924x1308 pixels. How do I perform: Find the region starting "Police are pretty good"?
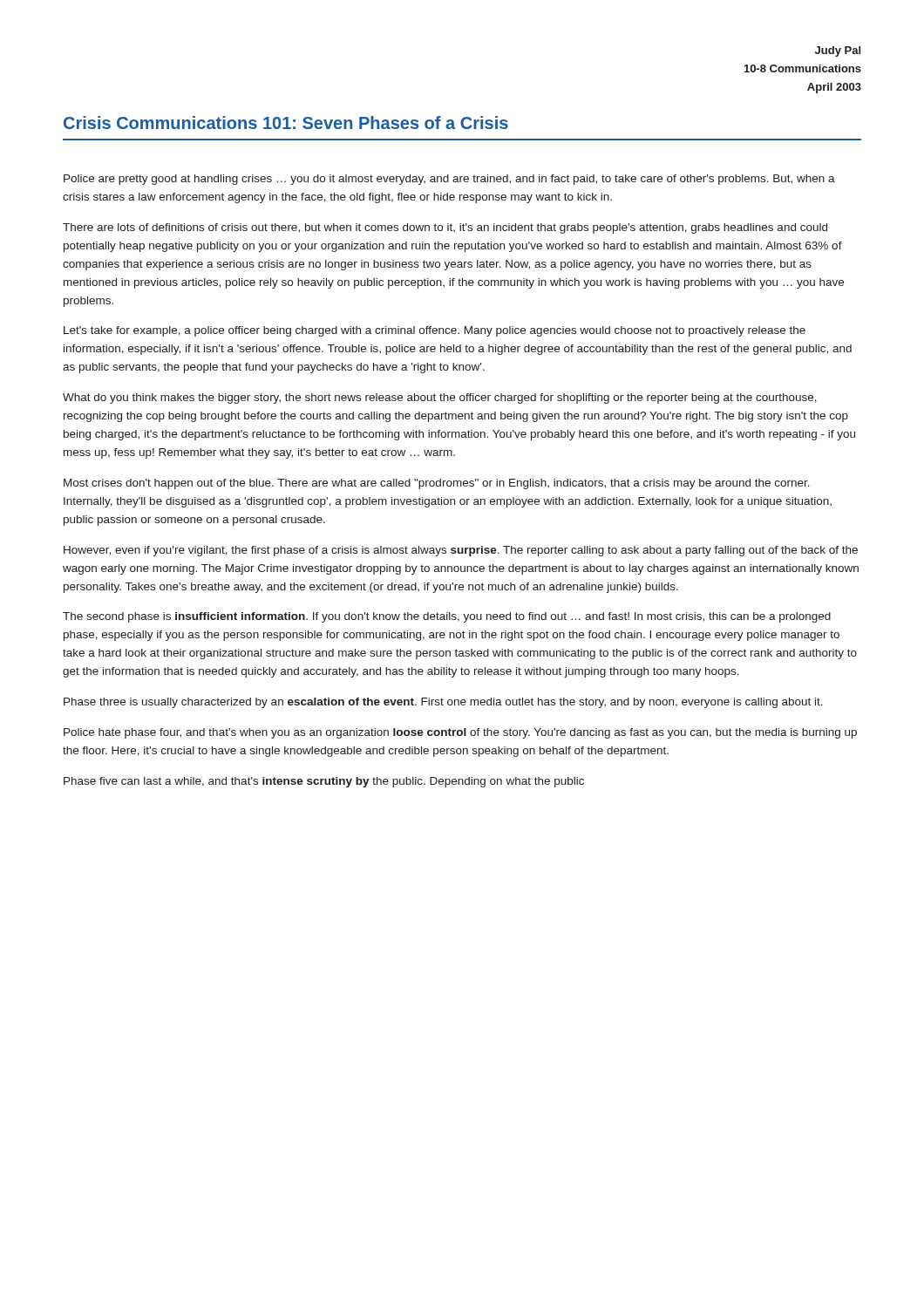[x=462, y=188]
